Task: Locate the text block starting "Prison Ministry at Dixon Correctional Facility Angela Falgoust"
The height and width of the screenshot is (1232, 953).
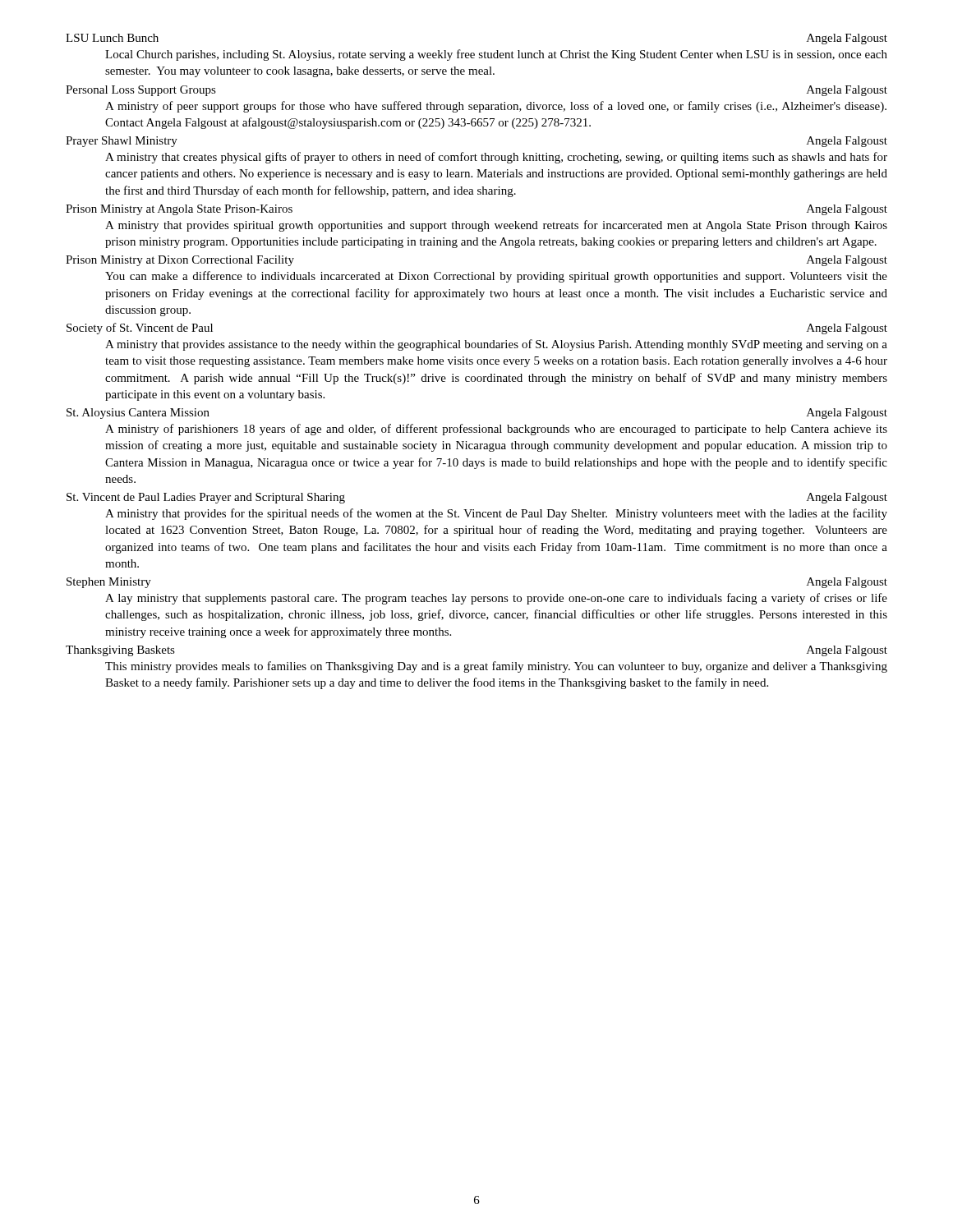Action: (476, 286)
